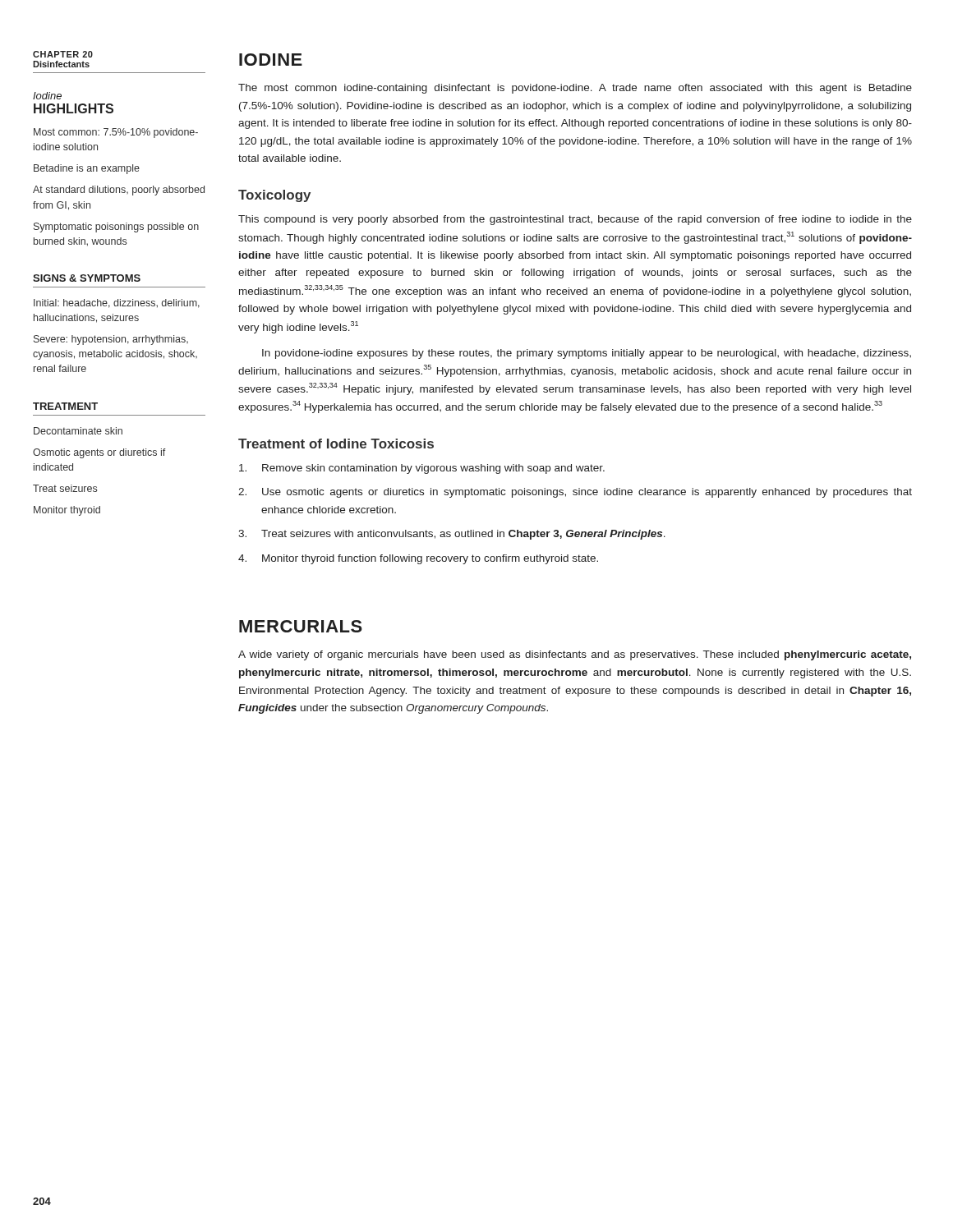The height and width of the screenshot is (1232, 953).
Task: Find "Treat seizures" on this page
Action: coord(65,489)
